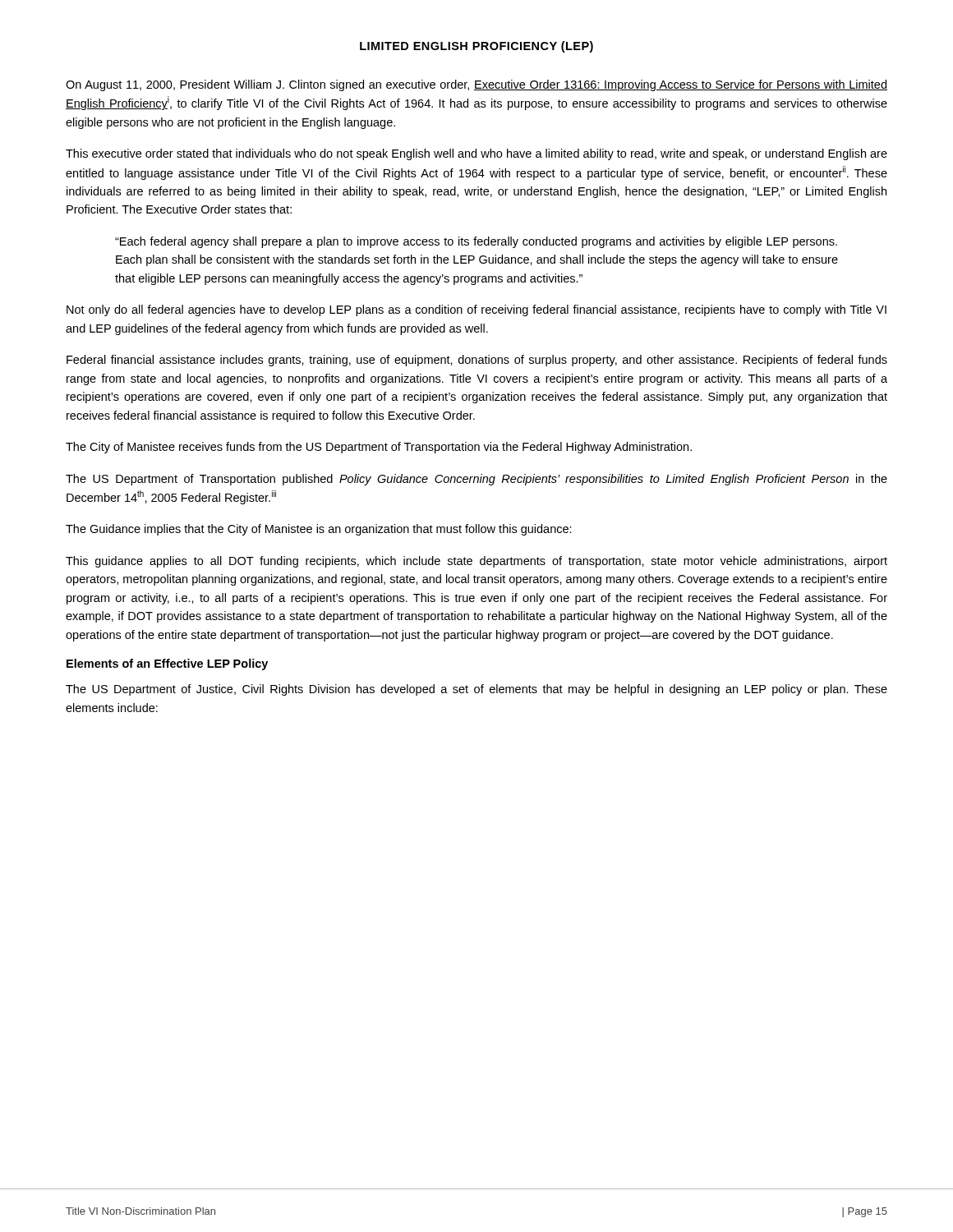Point to the block beginning "This guidance applies to all"
This screenshot has width=953, height=1232.
(x=476, y=598)
